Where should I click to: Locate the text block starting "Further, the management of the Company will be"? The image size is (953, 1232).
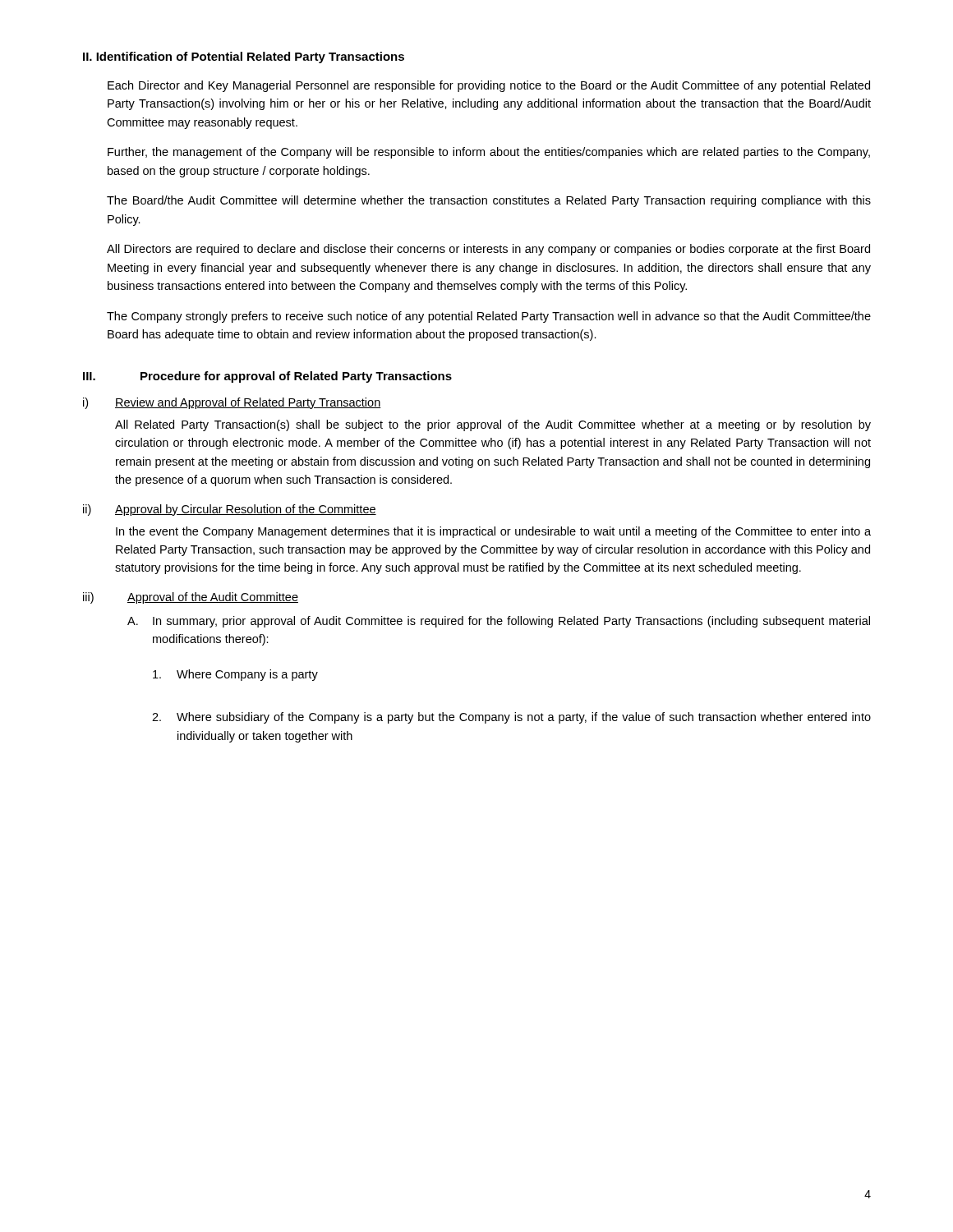pos(489,162)
